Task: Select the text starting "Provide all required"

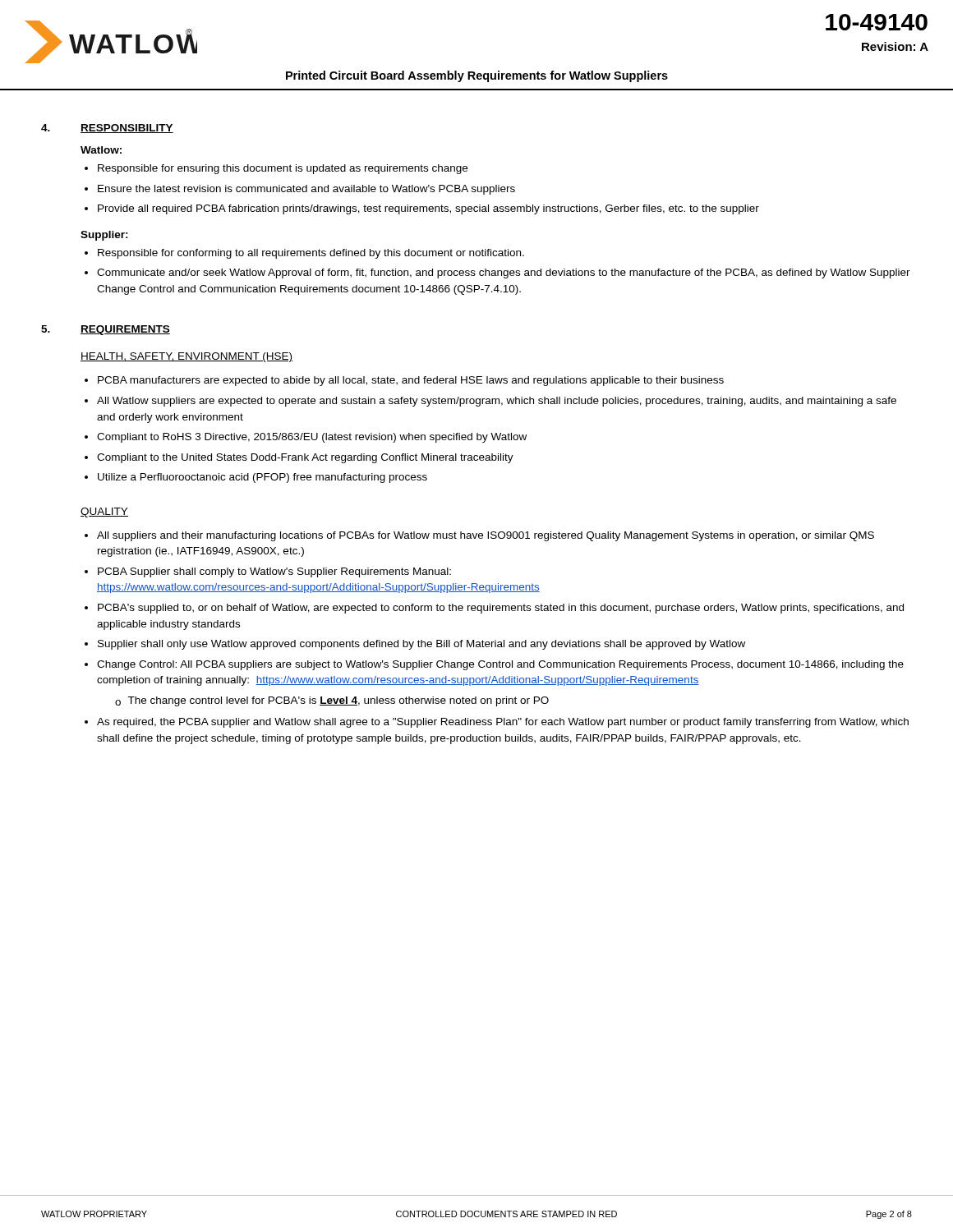Action: tap(504, 209)
